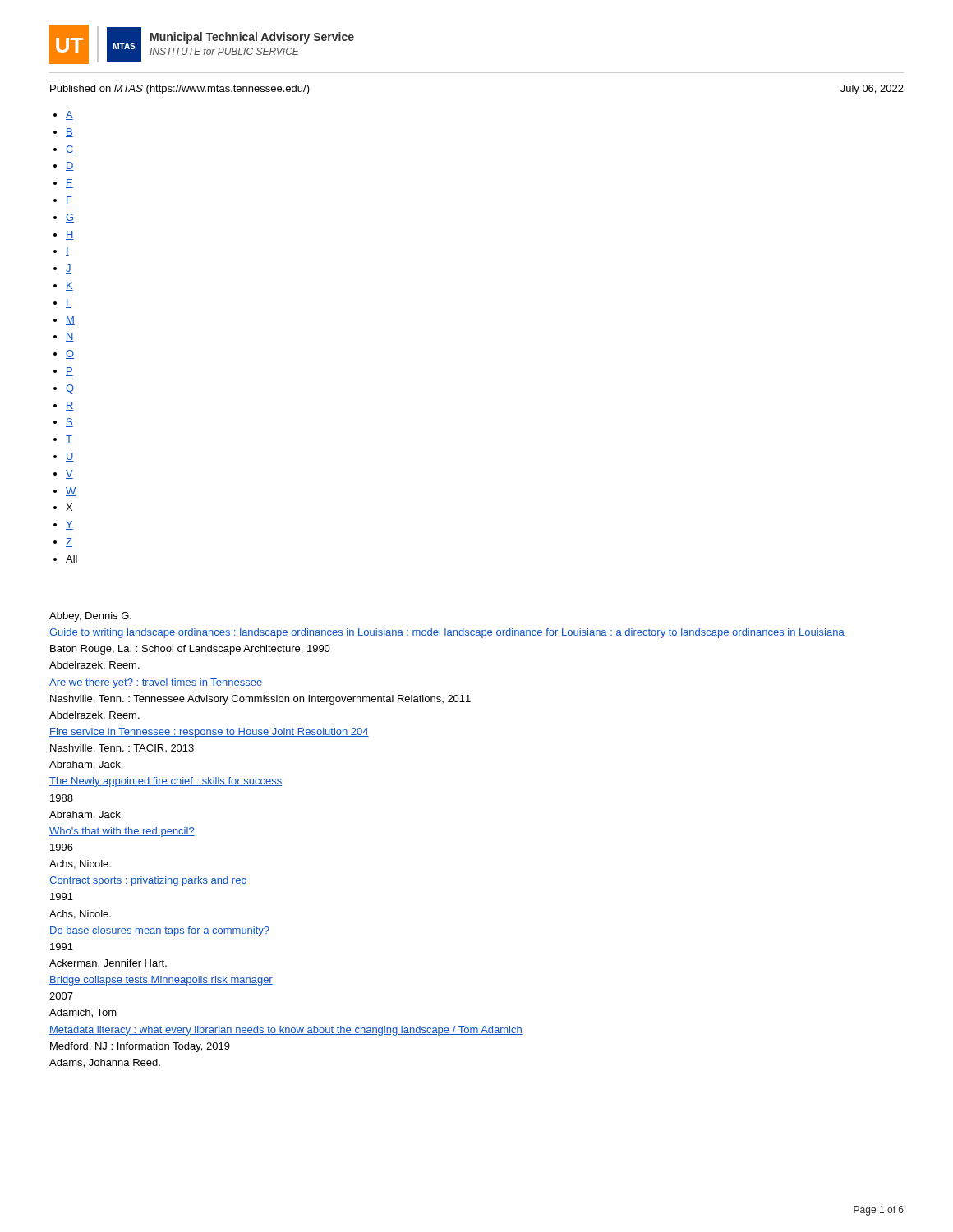The height and width of the screenshot is (1232, 953).
Task: Point to the block beginning "Published on MTAS"
Action: click(174, 91)
